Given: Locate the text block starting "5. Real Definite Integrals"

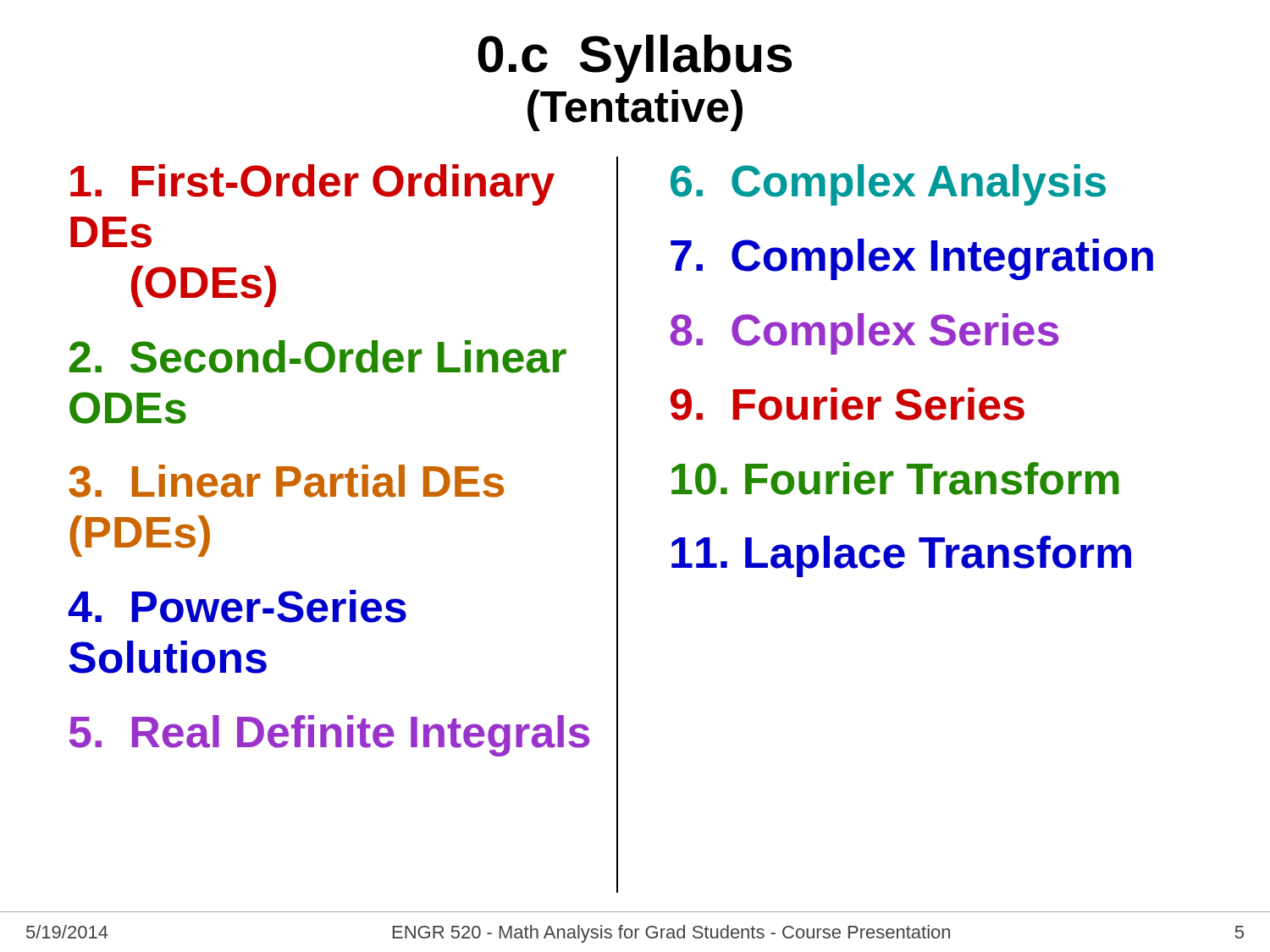Looking at the screenshot, I should pyautogui.click(x=330, y=732).
